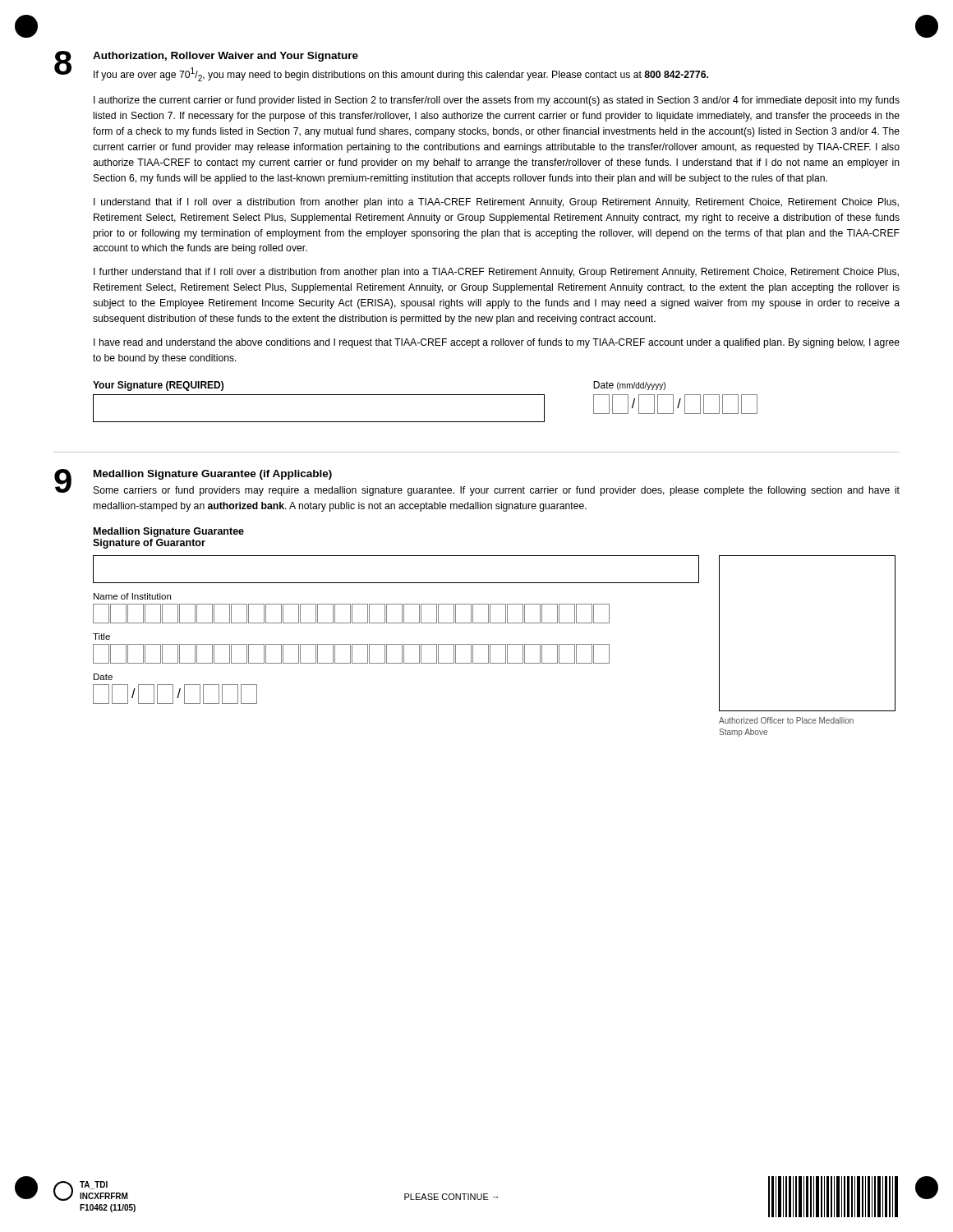Click the passage that begins "If you are over age"
The height and width of the screenshot is (1232, 953).
click(401, 75)
